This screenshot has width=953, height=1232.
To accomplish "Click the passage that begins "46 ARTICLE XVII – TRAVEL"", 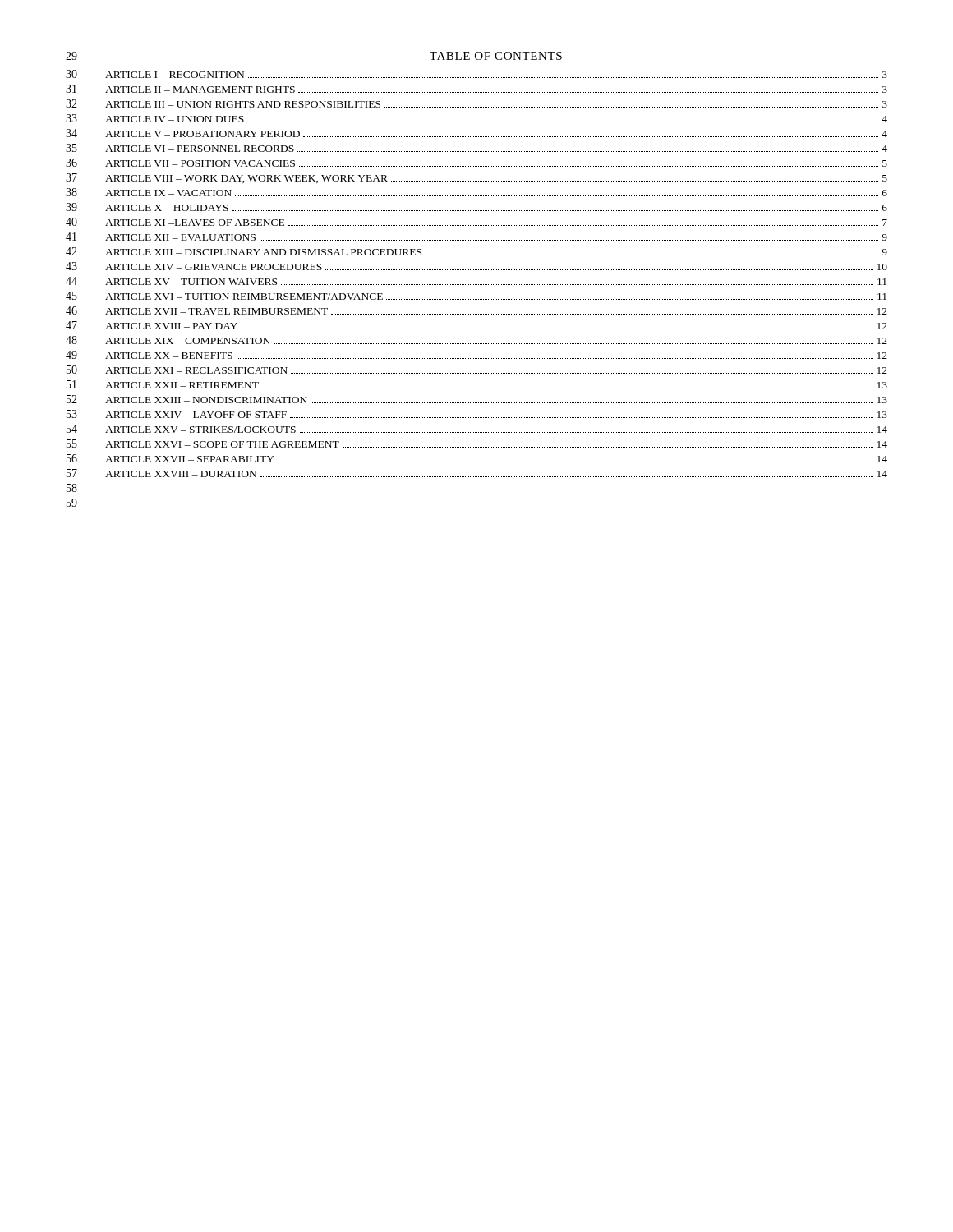I will point(476,311).
